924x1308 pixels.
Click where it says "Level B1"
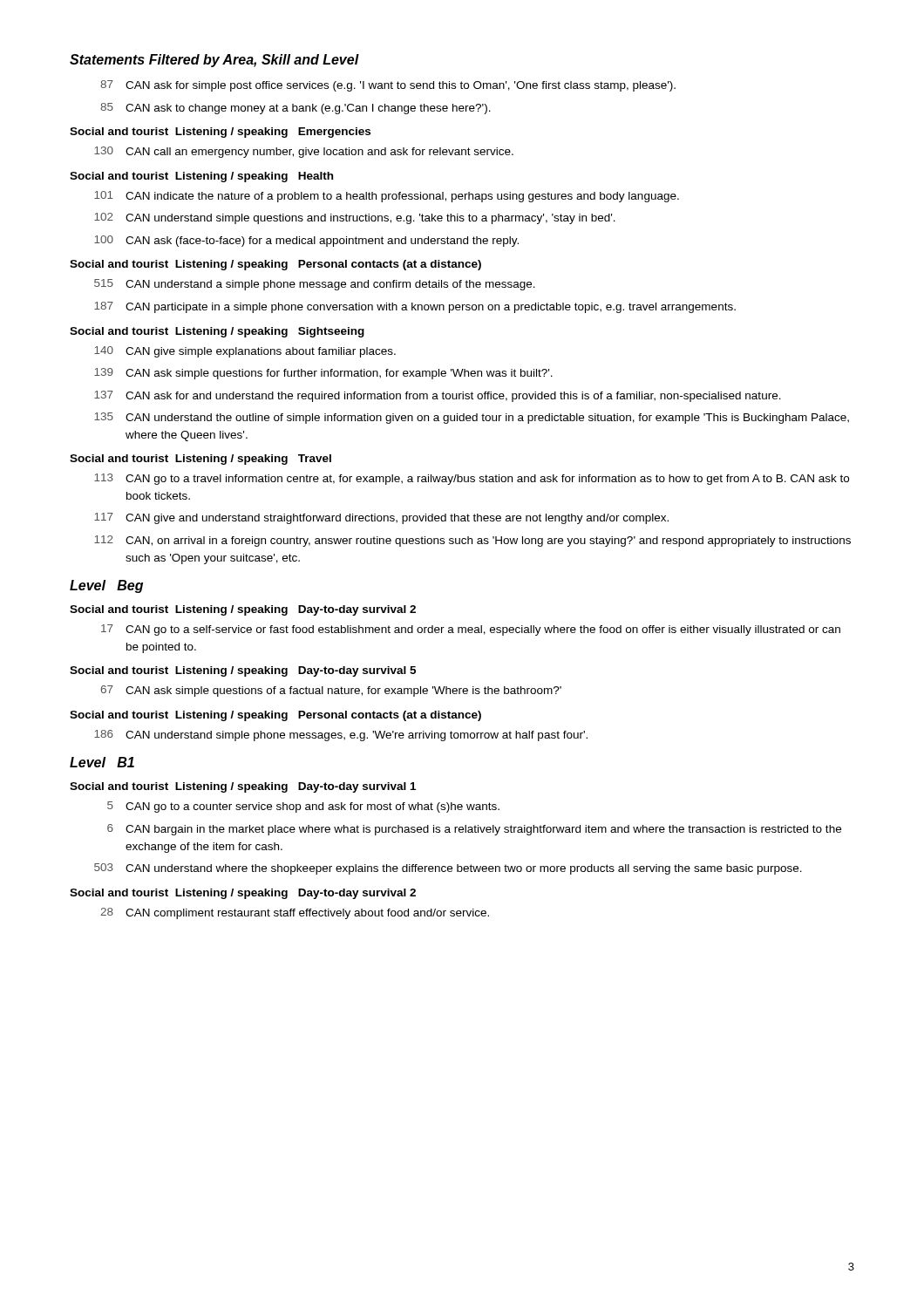pos(102,763)
